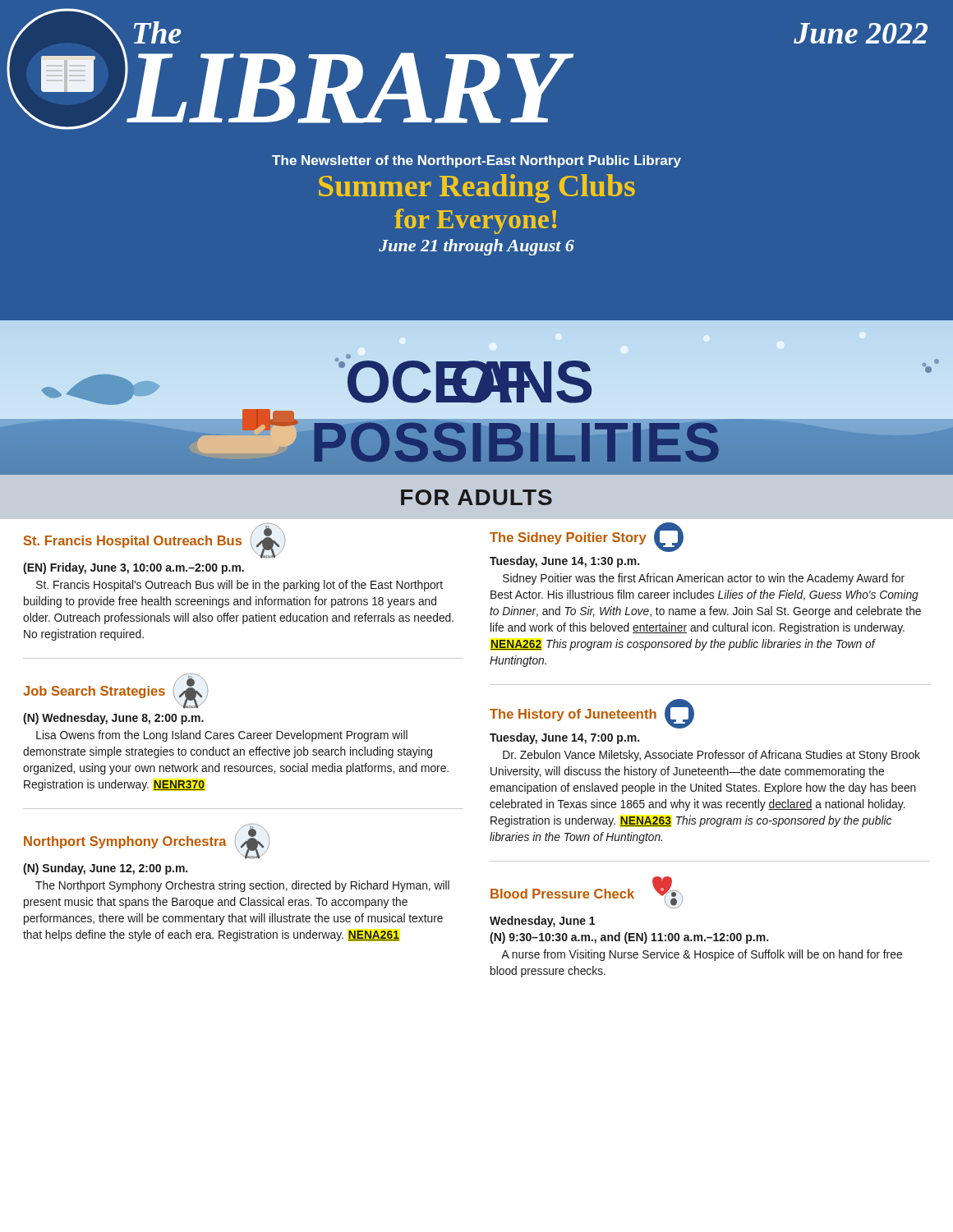953x1232 pixels.
Task: Point to the block beginning "(N) Sunday, June 12, 2:00 p.m."
Action: 243,903
